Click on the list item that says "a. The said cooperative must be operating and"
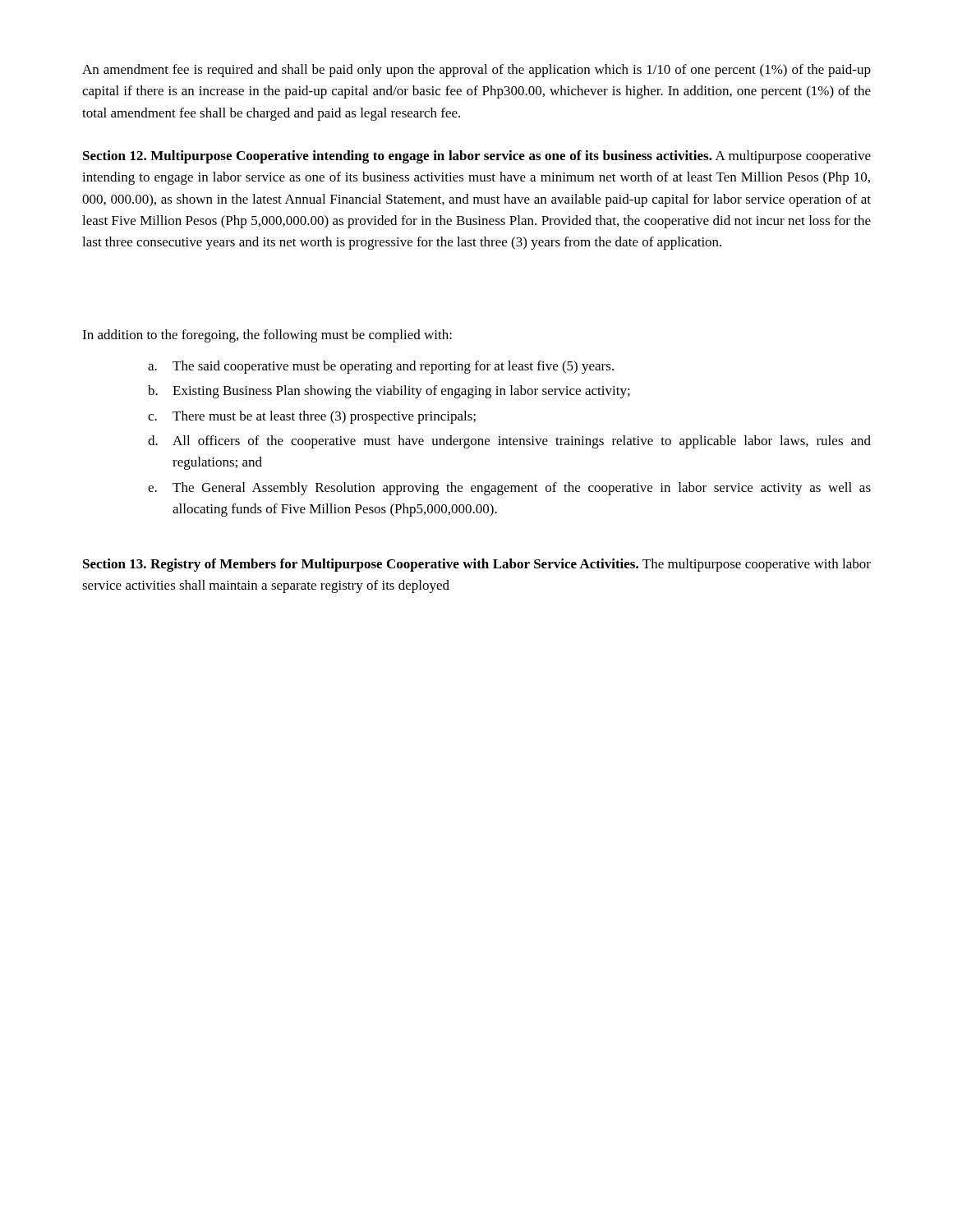The image size is (953, 1232). coord(509,367)
